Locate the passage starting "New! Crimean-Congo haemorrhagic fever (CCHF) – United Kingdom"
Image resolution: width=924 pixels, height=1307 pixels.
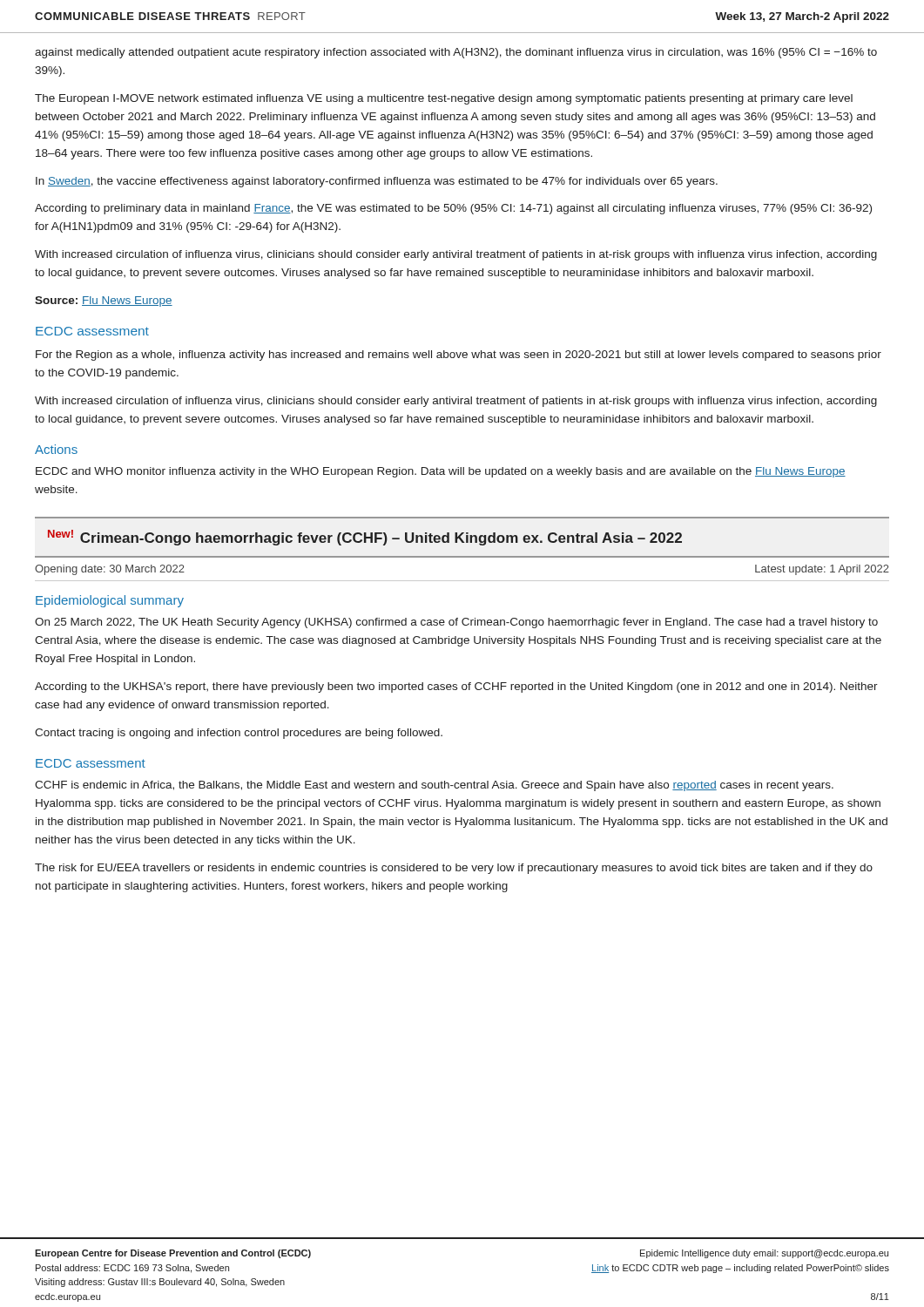365,537
